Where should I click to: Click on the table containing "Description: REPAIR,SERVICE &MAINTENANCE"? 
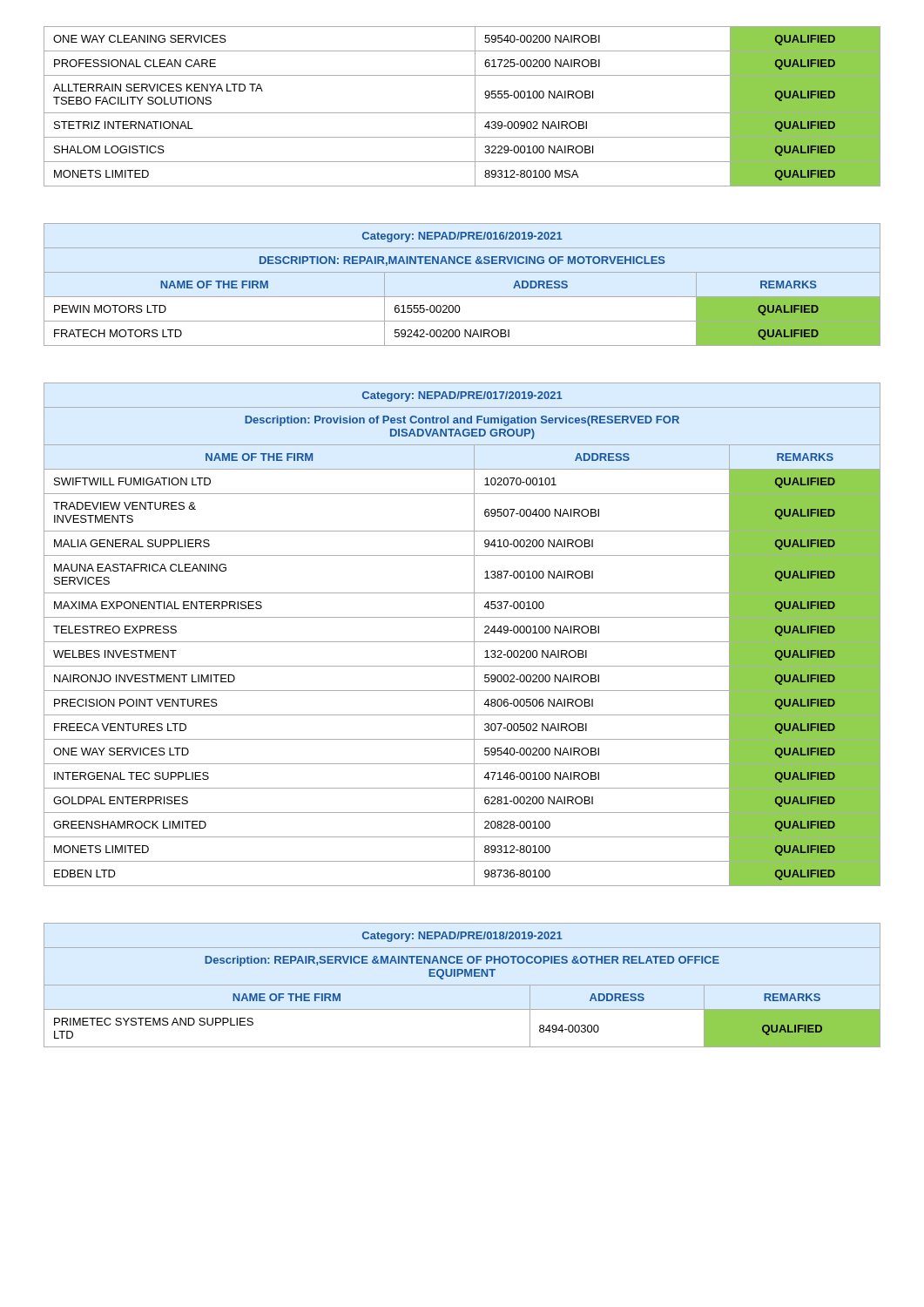pos(462,985)
